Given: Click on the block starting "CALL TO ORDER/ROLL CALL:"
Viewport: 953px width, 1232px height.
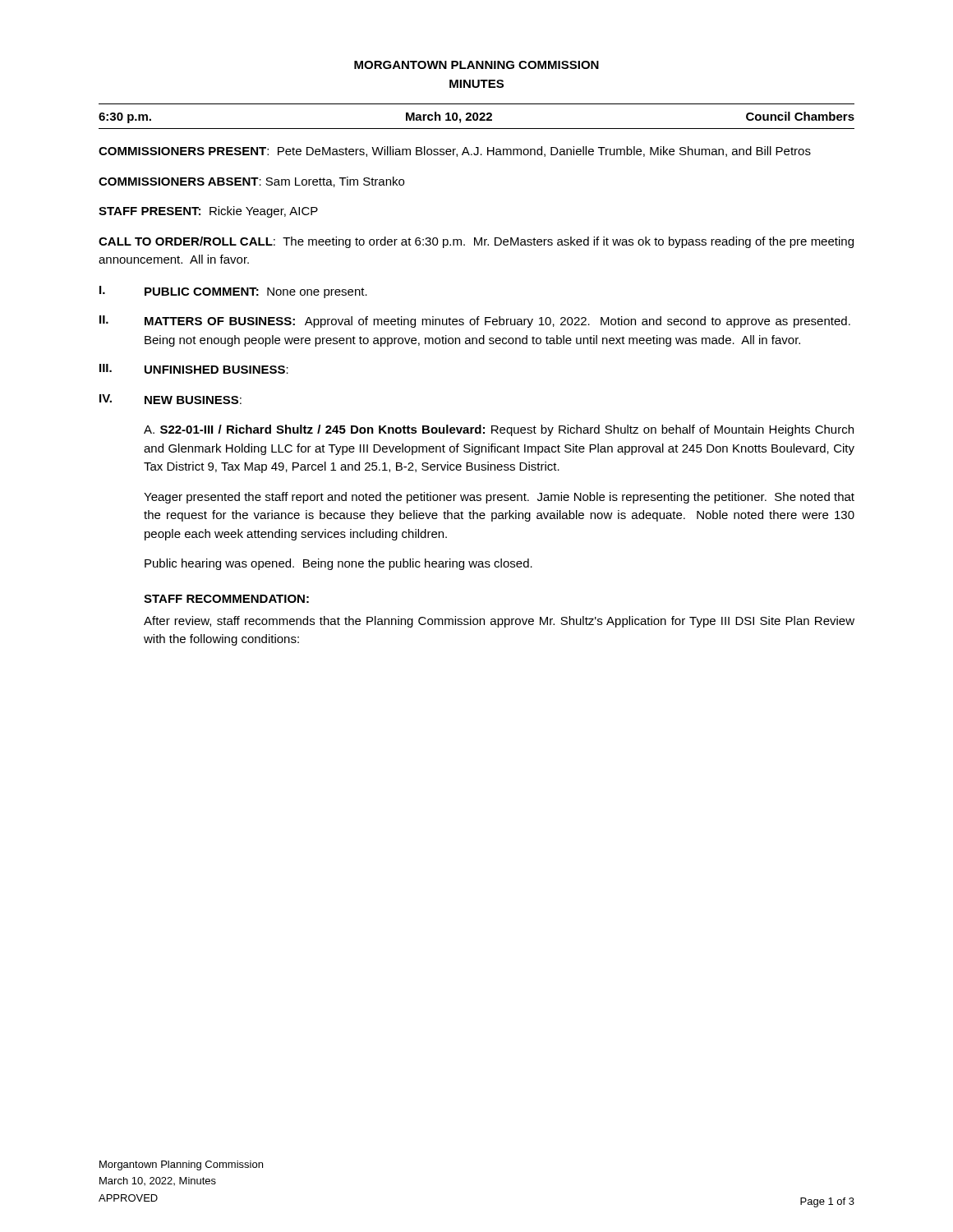Looking at the screenshot, I should click(476, 250).
